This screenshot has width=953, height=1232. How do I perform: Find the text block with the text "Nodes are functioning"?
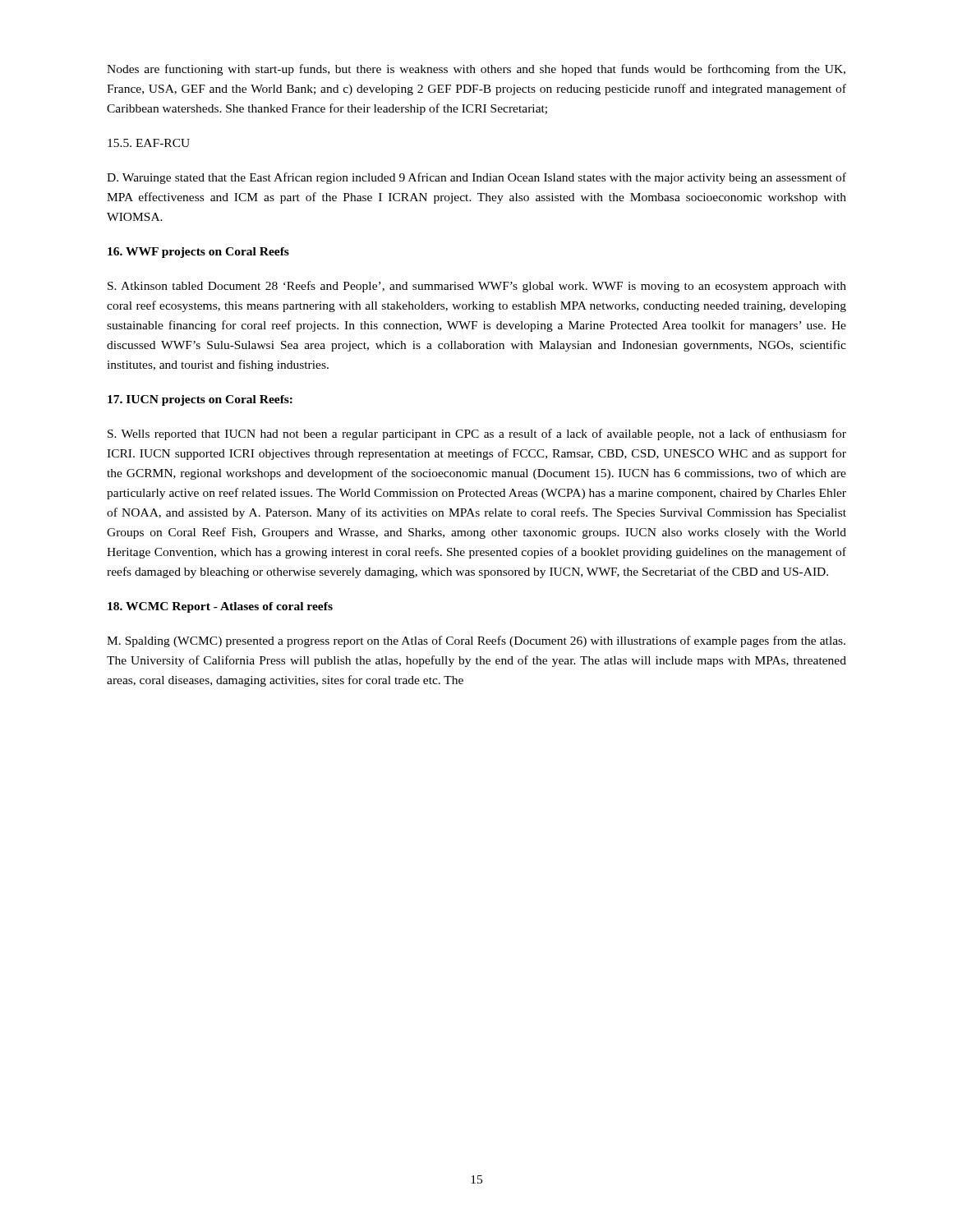(x=476, y=88)
